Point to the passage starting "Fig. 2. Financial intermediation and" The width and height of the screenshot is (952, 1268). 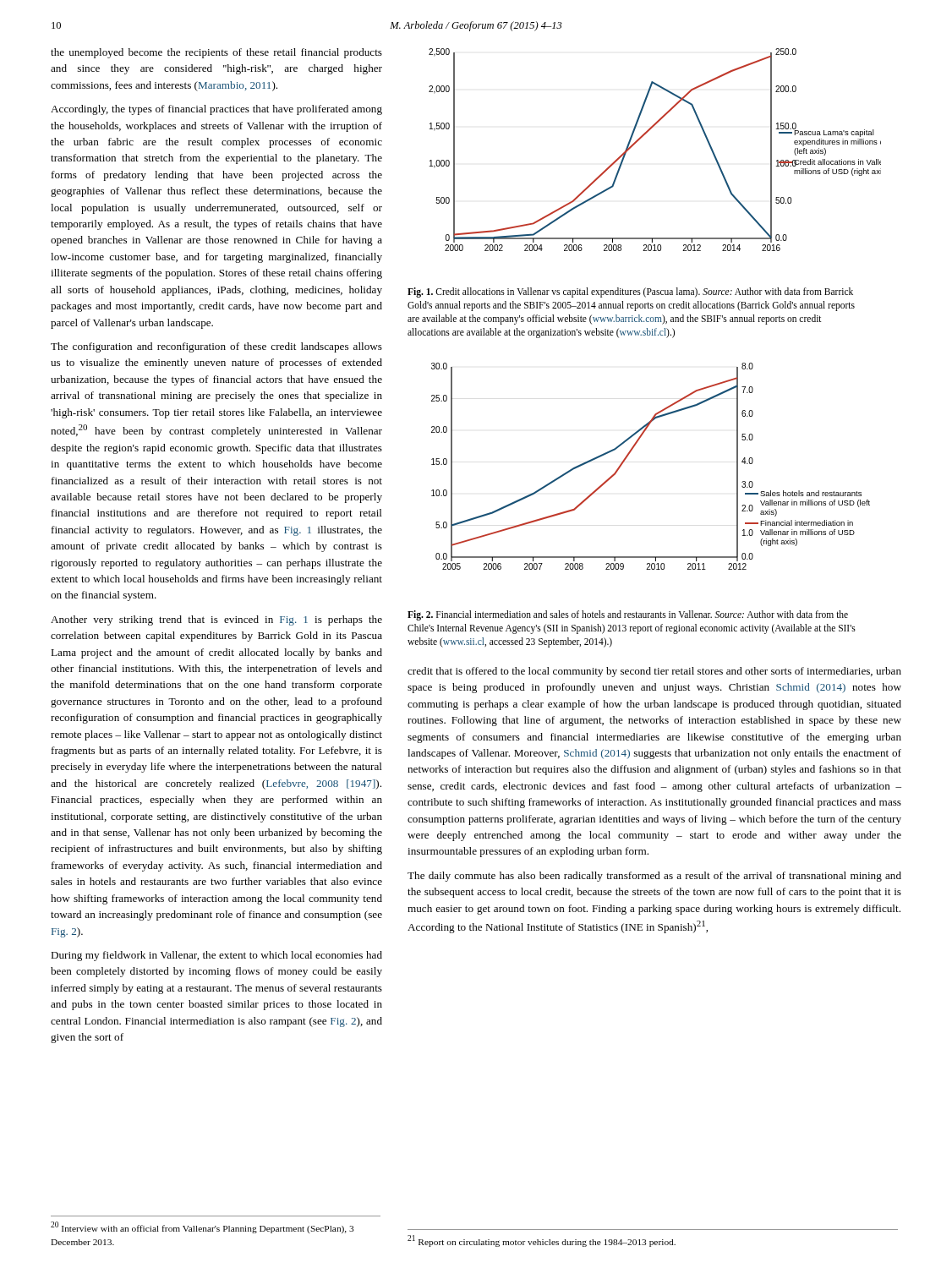631,628
